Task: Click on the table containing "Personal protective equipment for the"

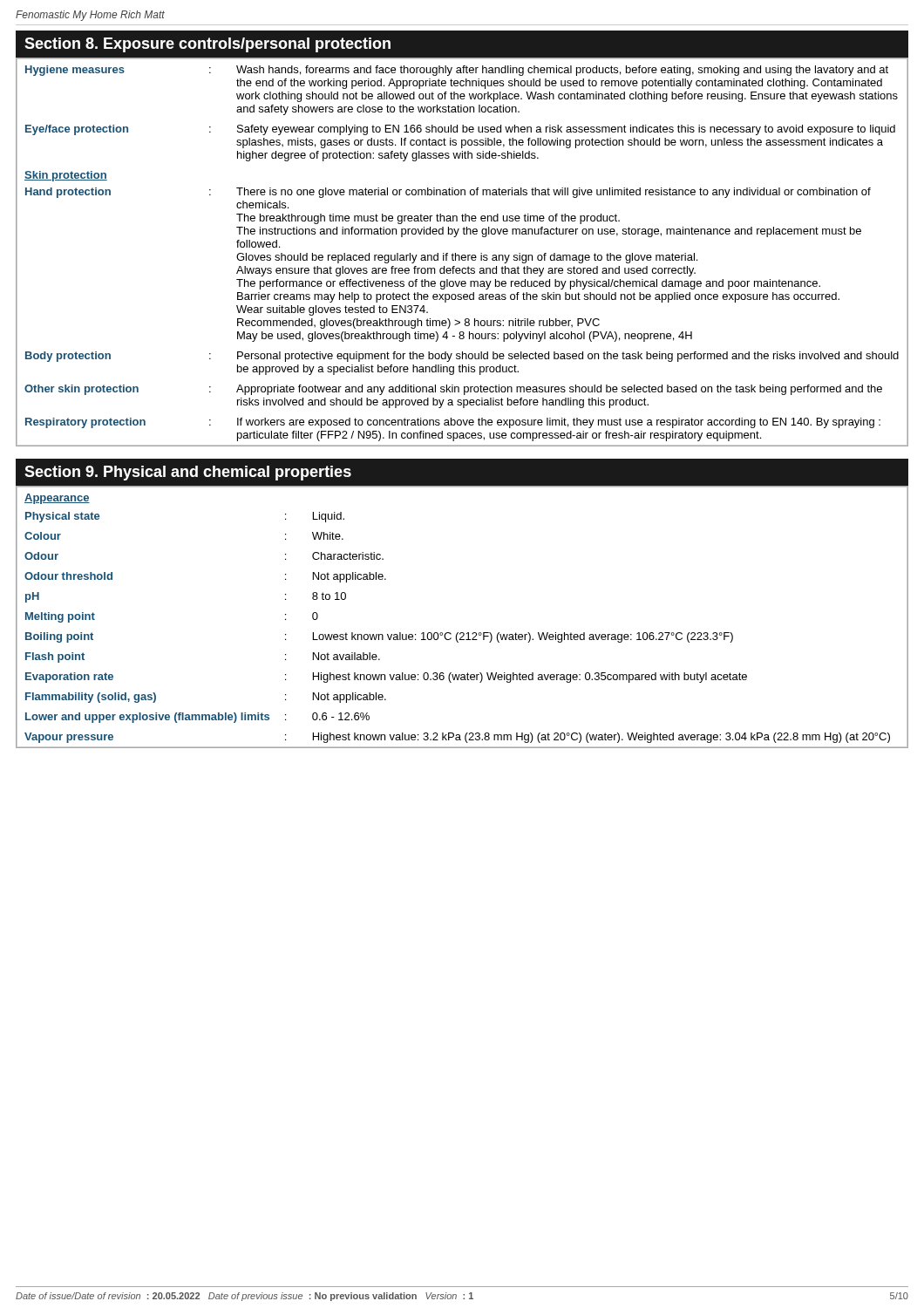Action: 462,252
